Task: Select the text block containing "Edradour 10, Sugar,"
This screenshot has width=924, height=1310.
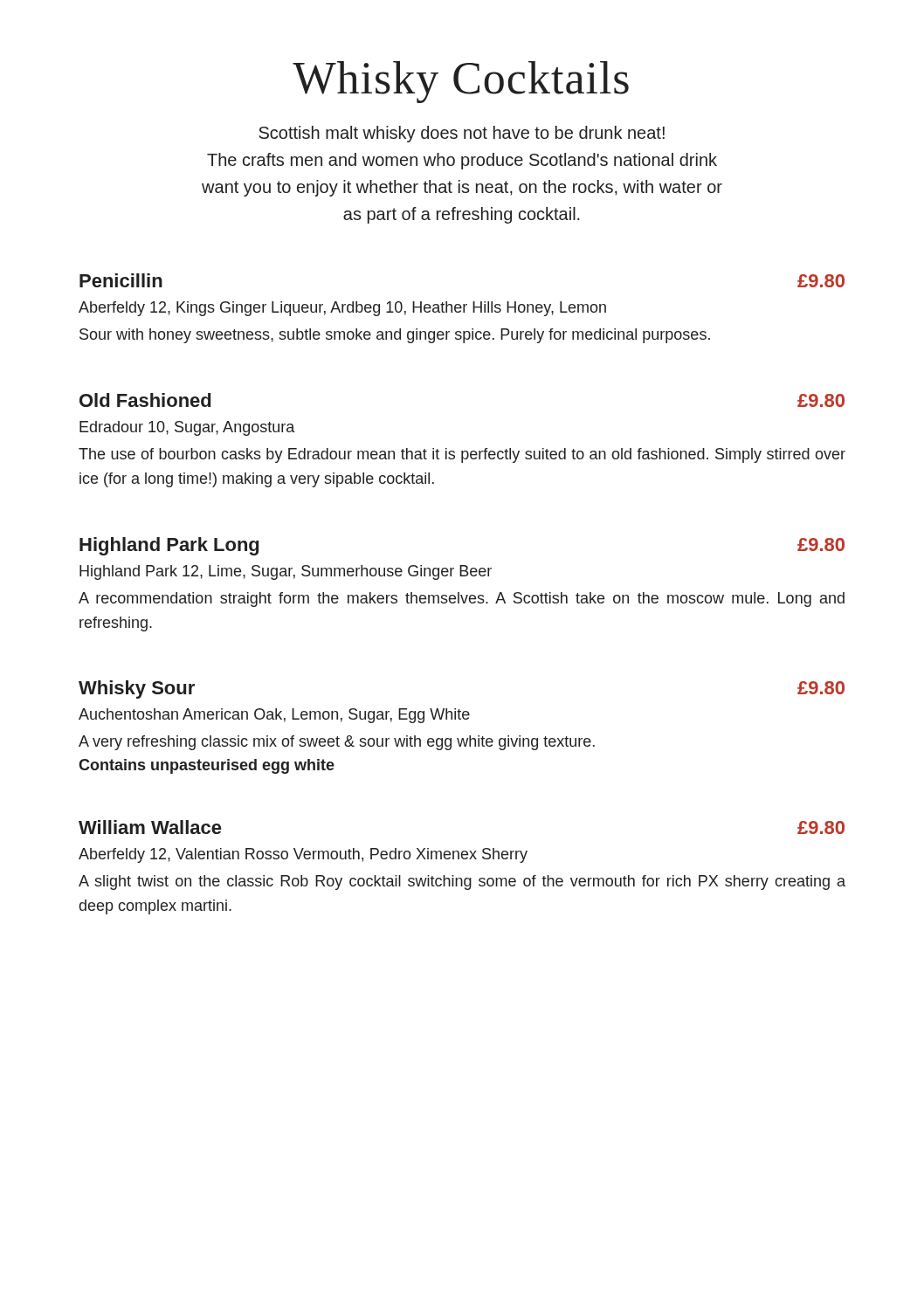Action: (462, 454)
